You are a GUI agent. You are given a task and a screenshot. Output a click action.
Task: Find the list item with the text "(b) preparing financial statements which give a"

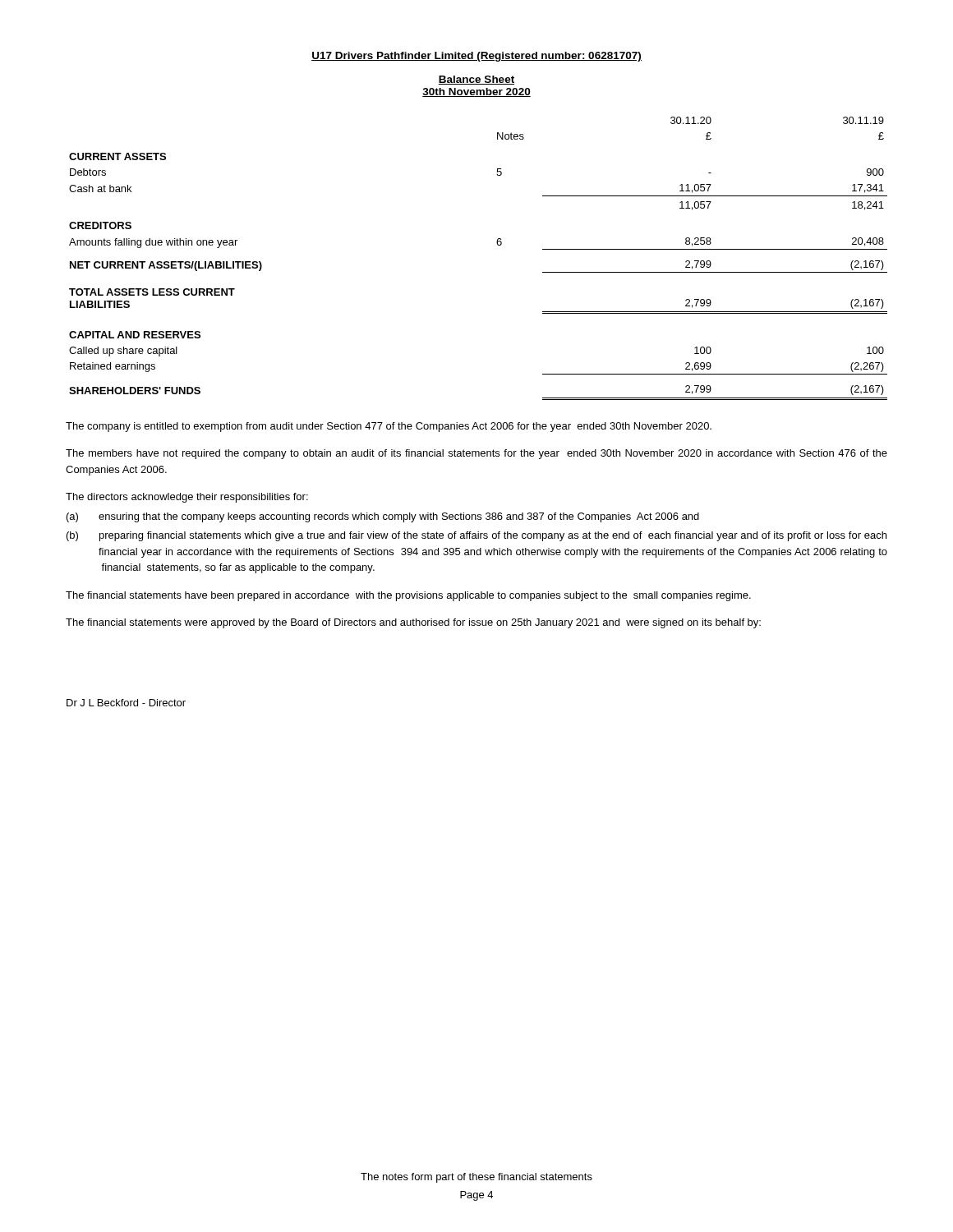[476, 551]
